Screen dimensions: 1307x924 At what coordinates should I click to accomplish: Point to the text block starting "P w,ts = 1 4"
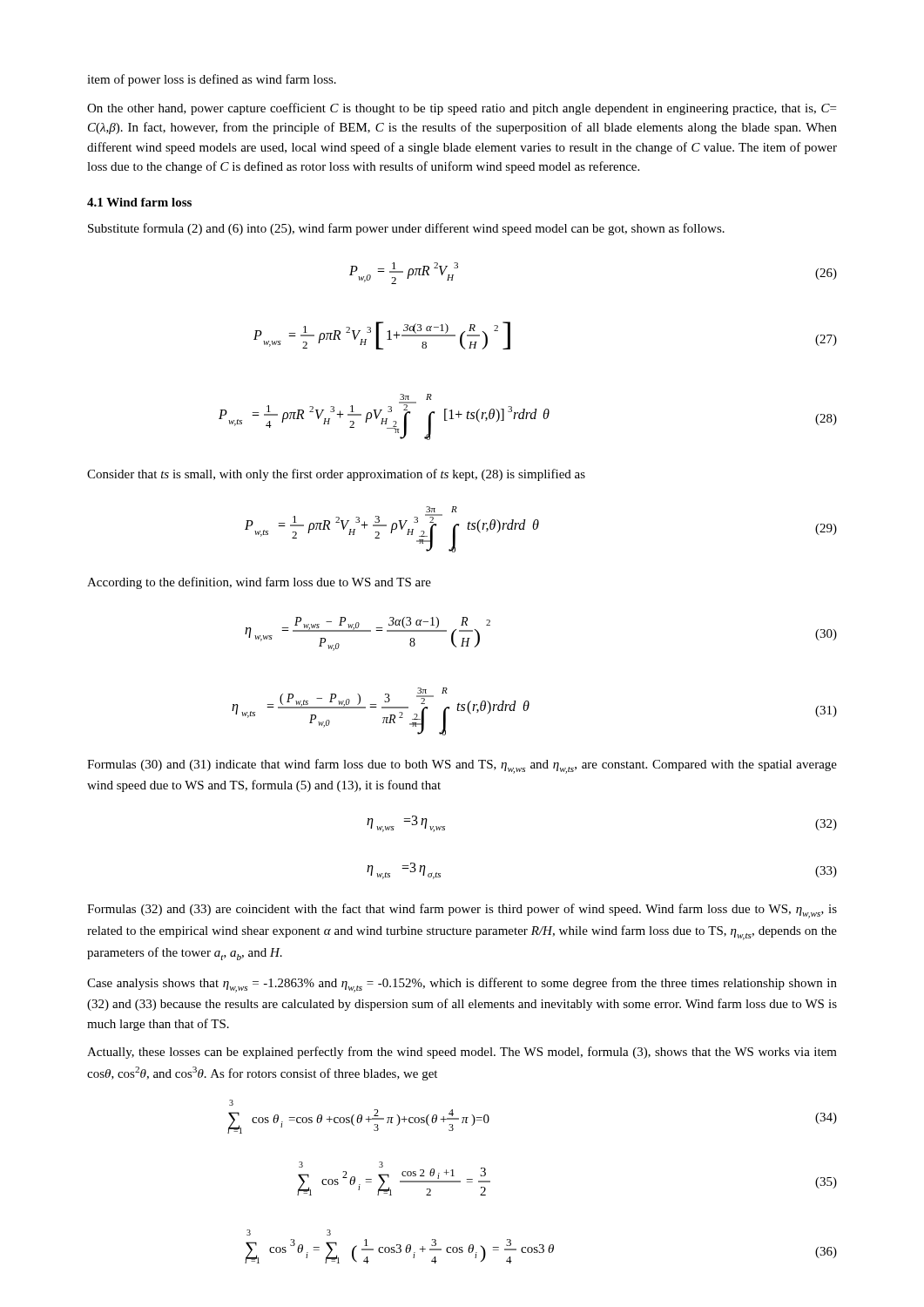(x=528, y=418)
